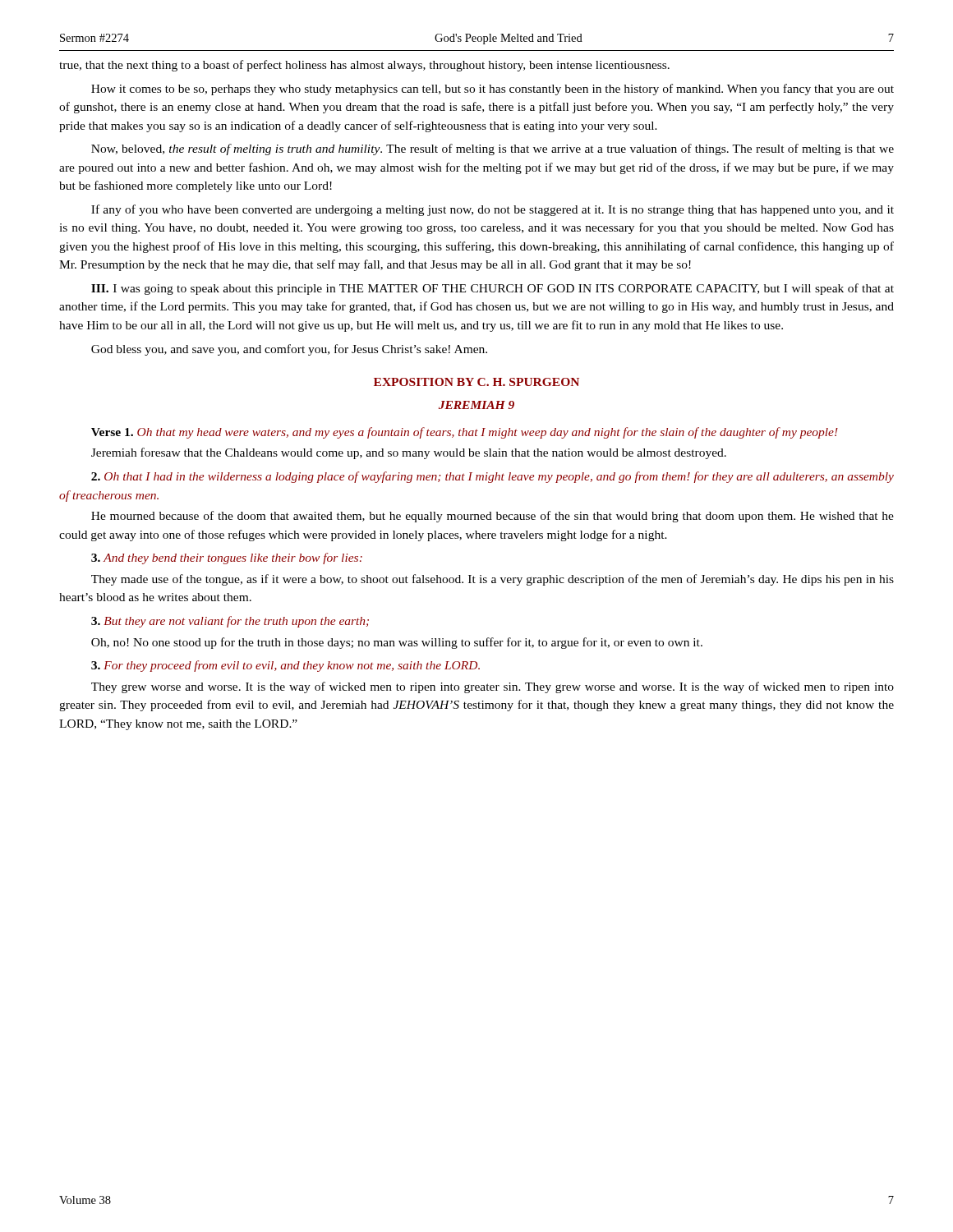
Task: Find the section header with the text "EXPOSITION BY C. H. SPURGEON"
Action: (x=476, y=381)
